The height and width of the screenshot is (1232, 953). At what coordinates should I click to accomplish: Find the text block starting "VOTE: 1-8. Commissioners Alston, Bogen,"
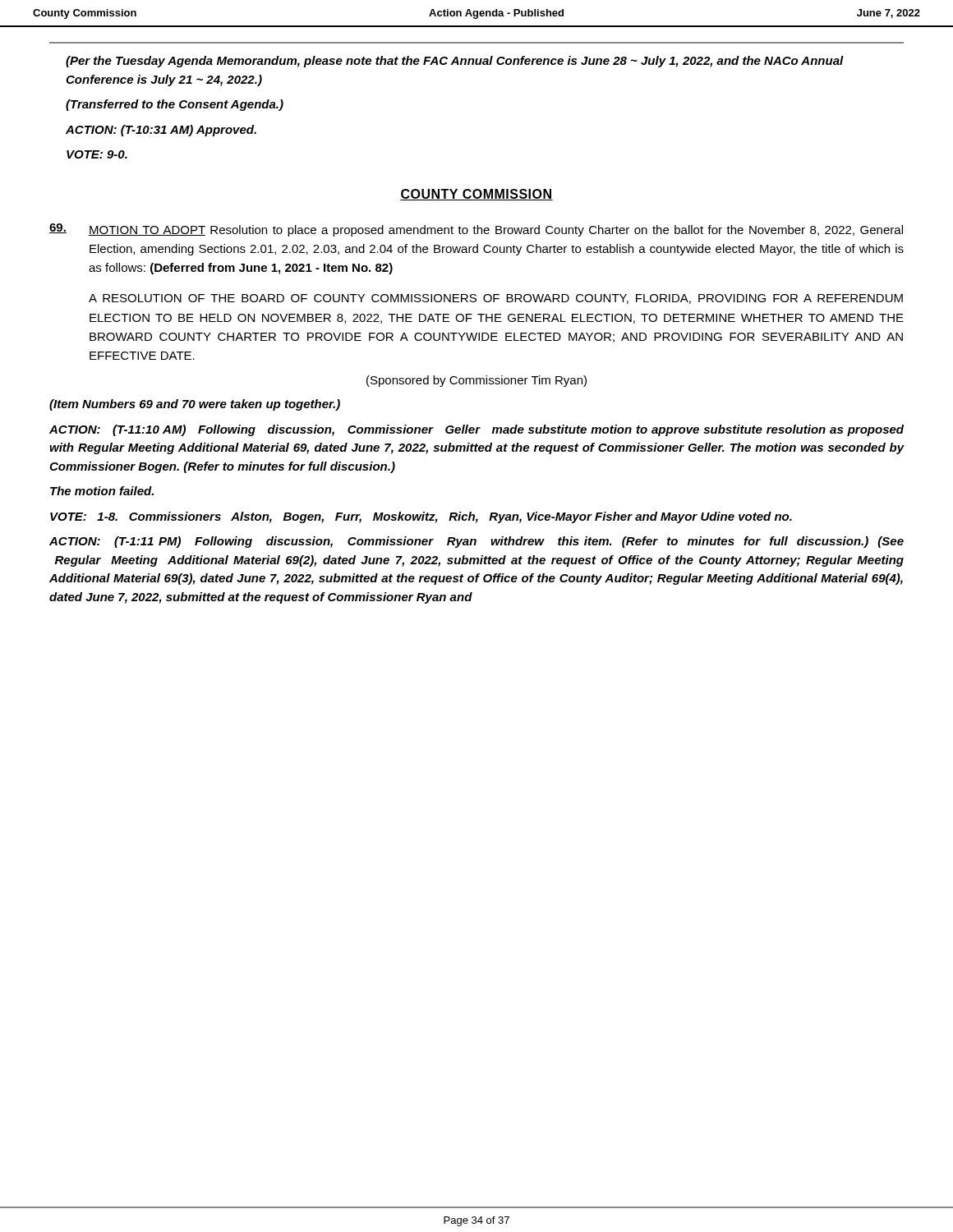(421, 516)
